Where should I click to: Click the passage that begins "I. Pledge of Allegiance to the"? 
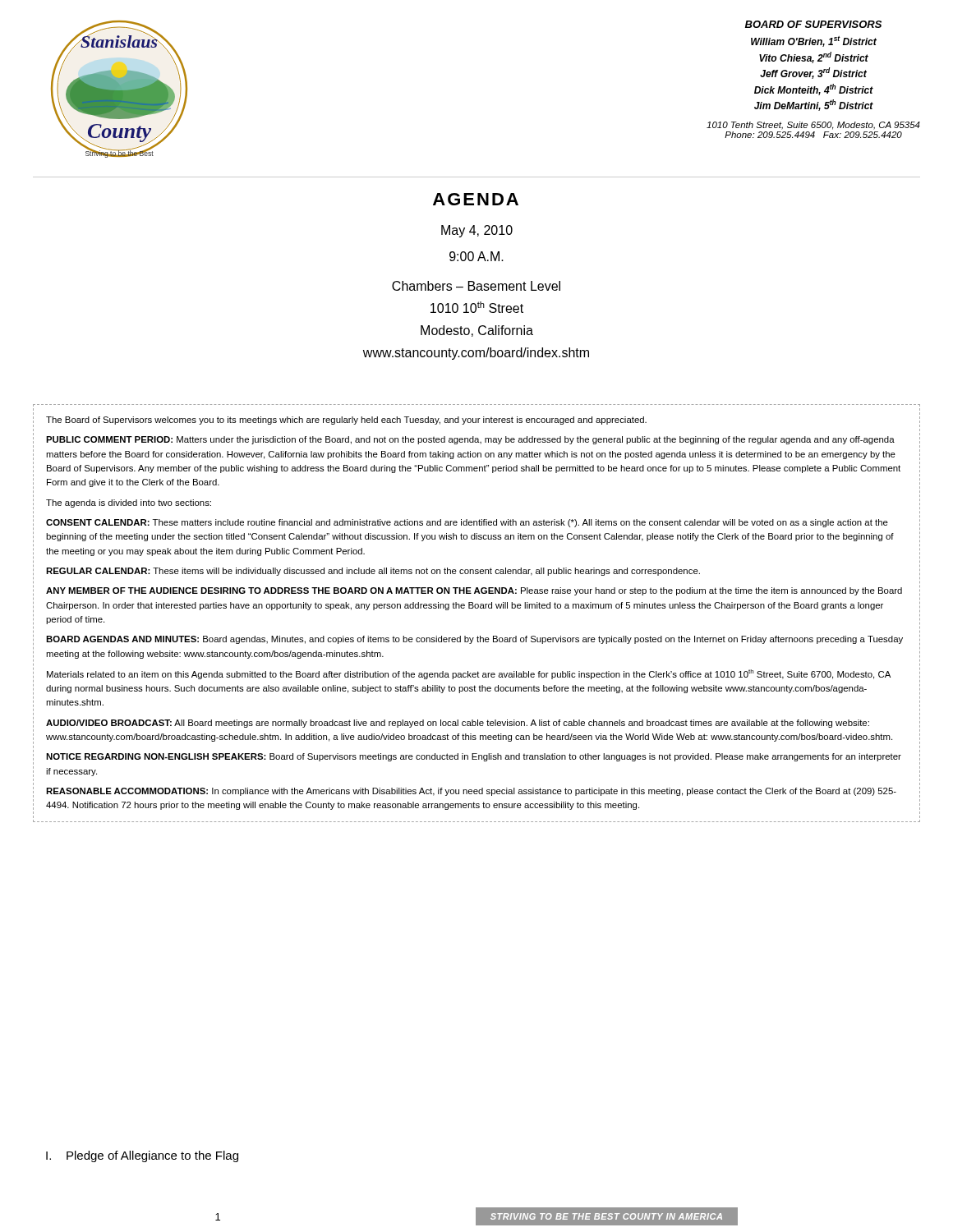[142, 1155]
